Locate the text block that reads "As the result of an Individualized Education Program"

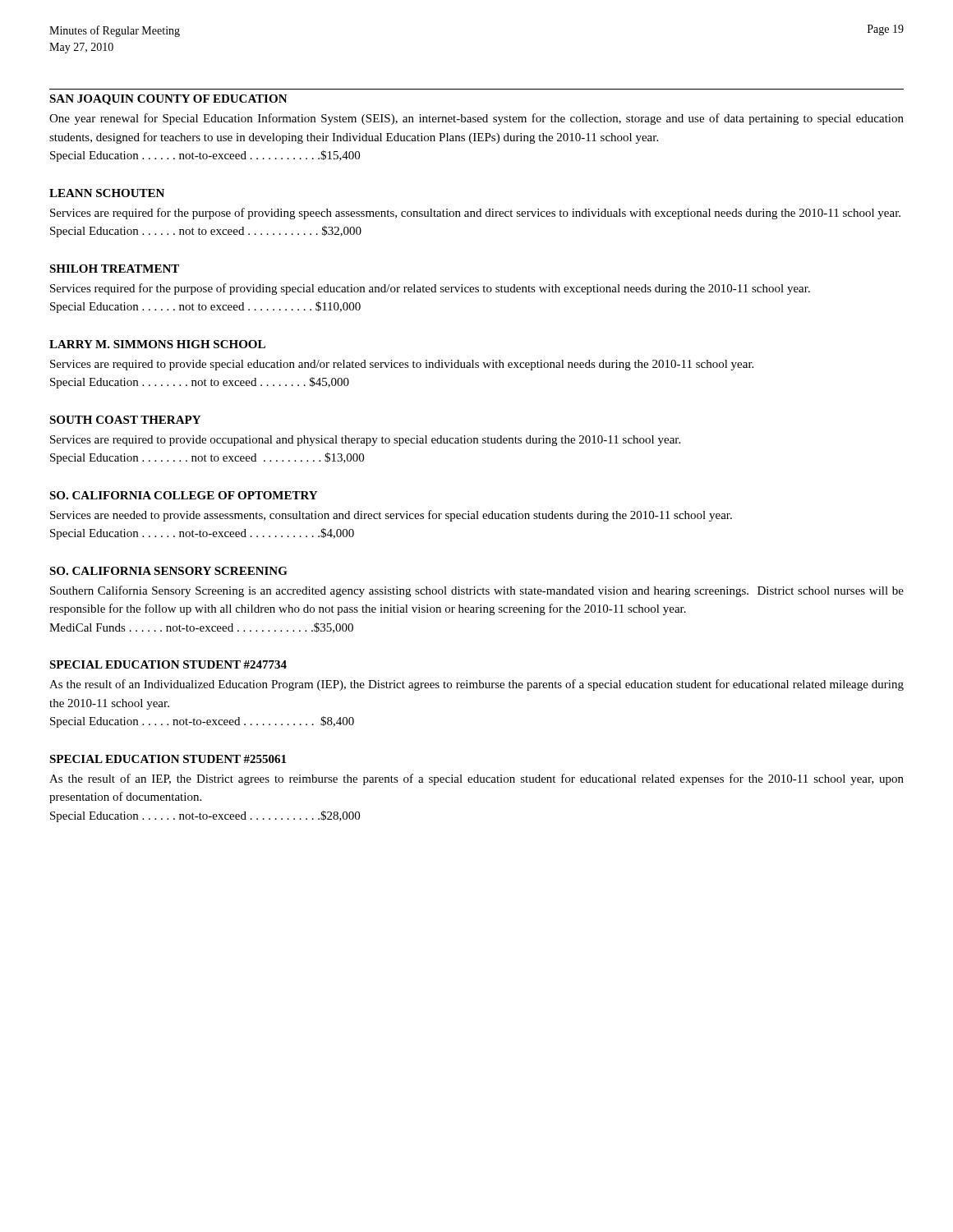tap(476, 685)
